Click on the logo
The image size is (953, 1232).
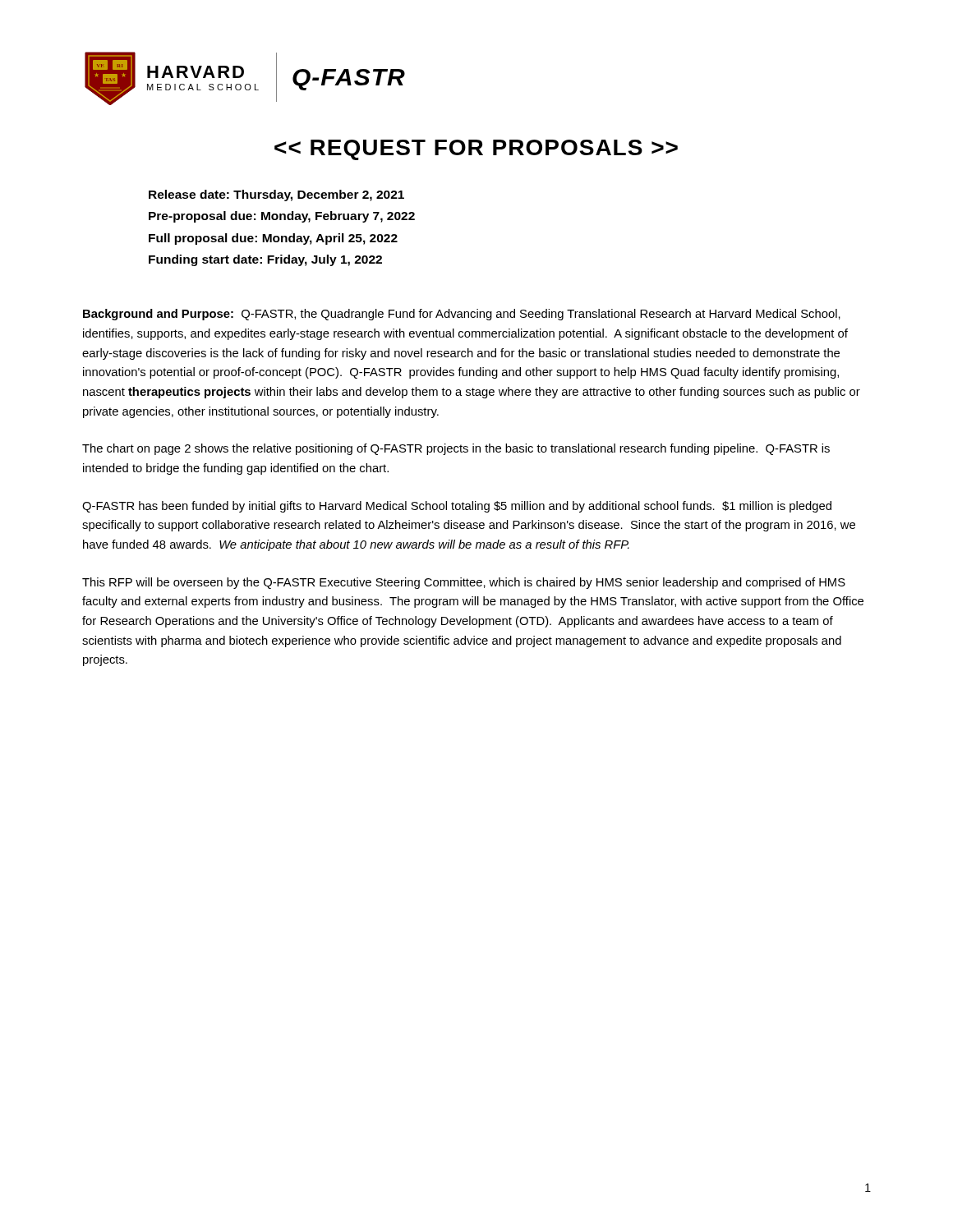[476, 77]
